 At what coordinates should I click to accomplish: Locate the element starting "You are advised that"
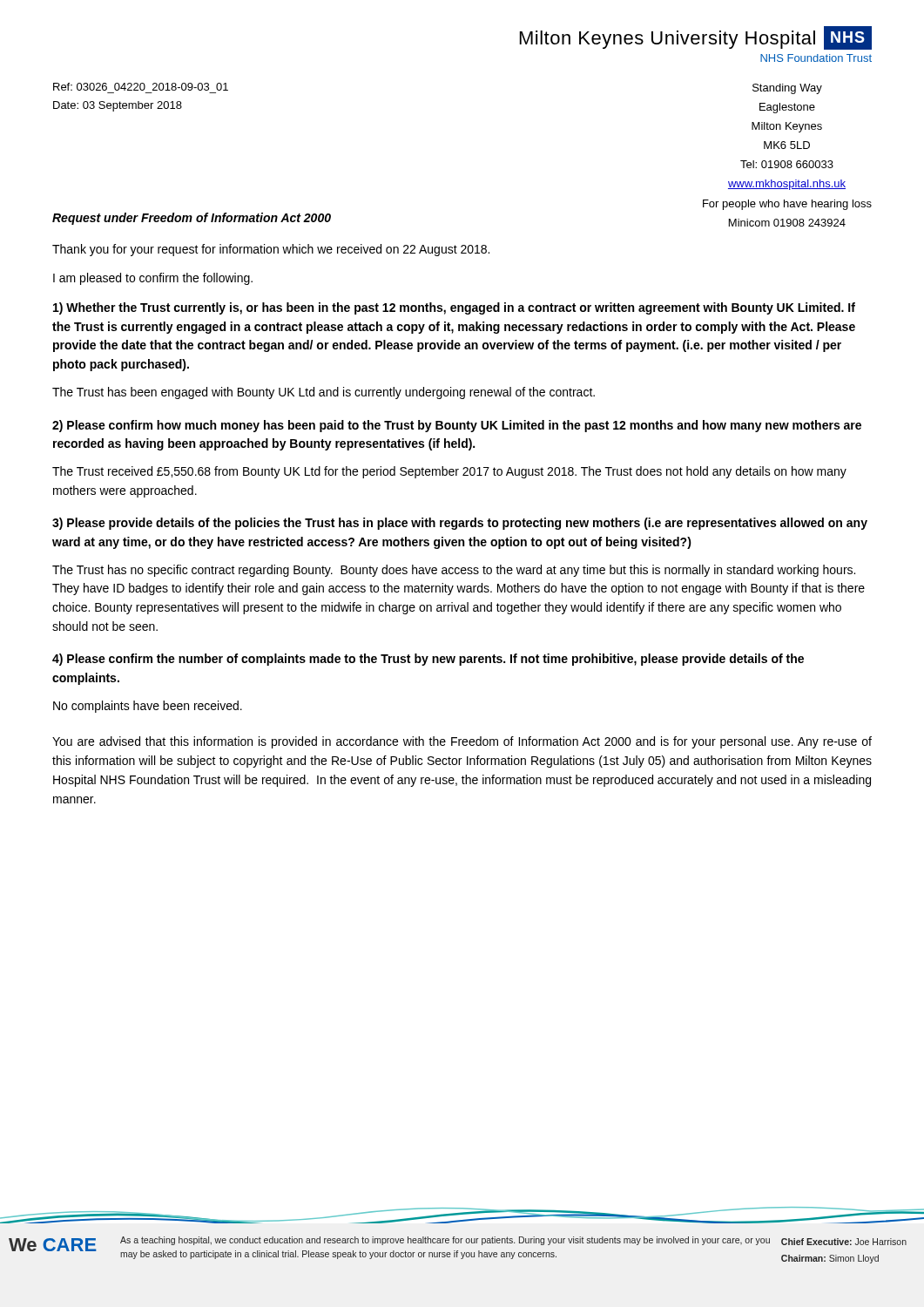pos(462,770)
